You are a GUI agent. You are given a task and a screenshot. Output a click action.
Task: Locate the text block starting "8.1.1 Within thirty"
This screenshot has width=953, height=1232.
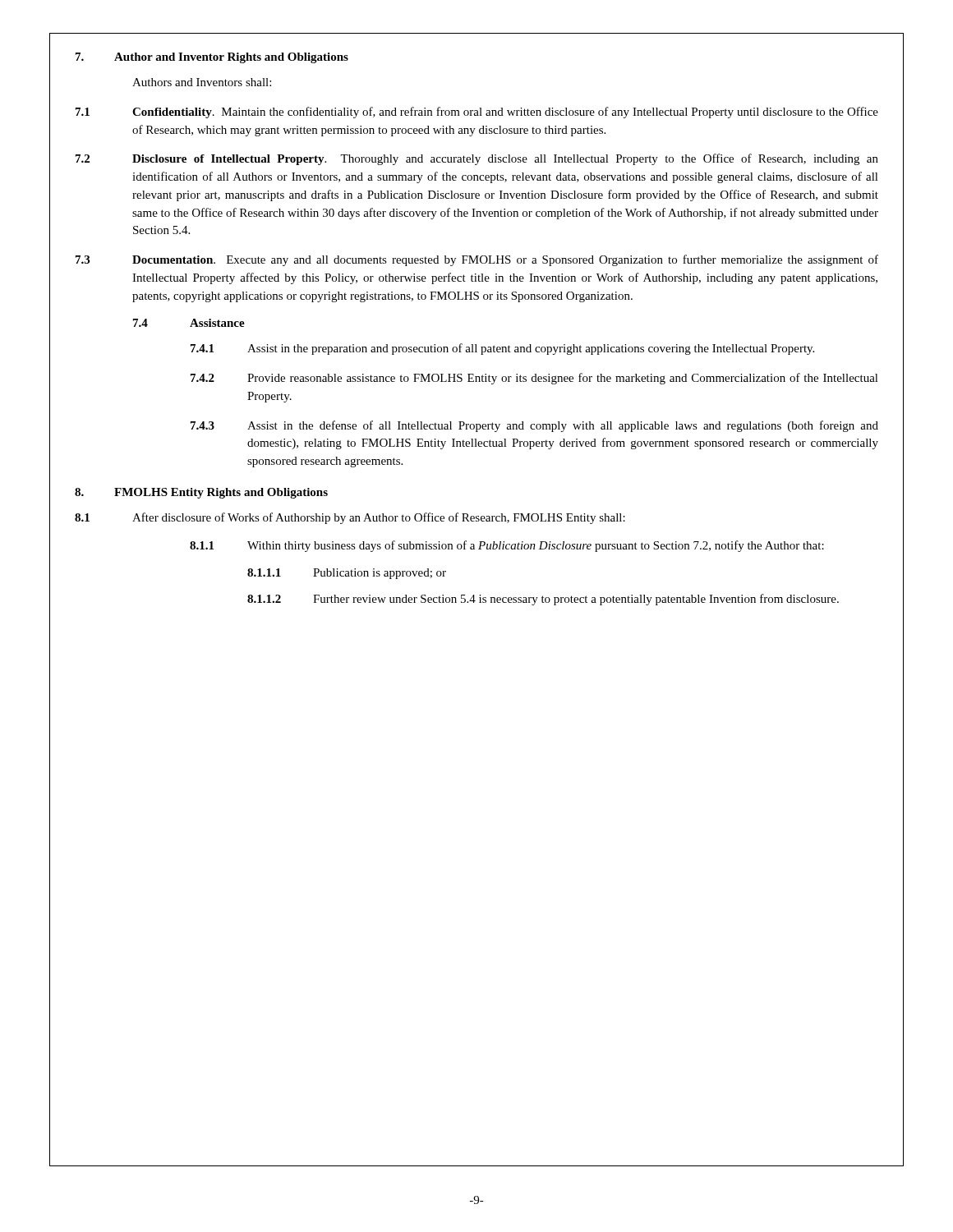click(x=507, y=546)
